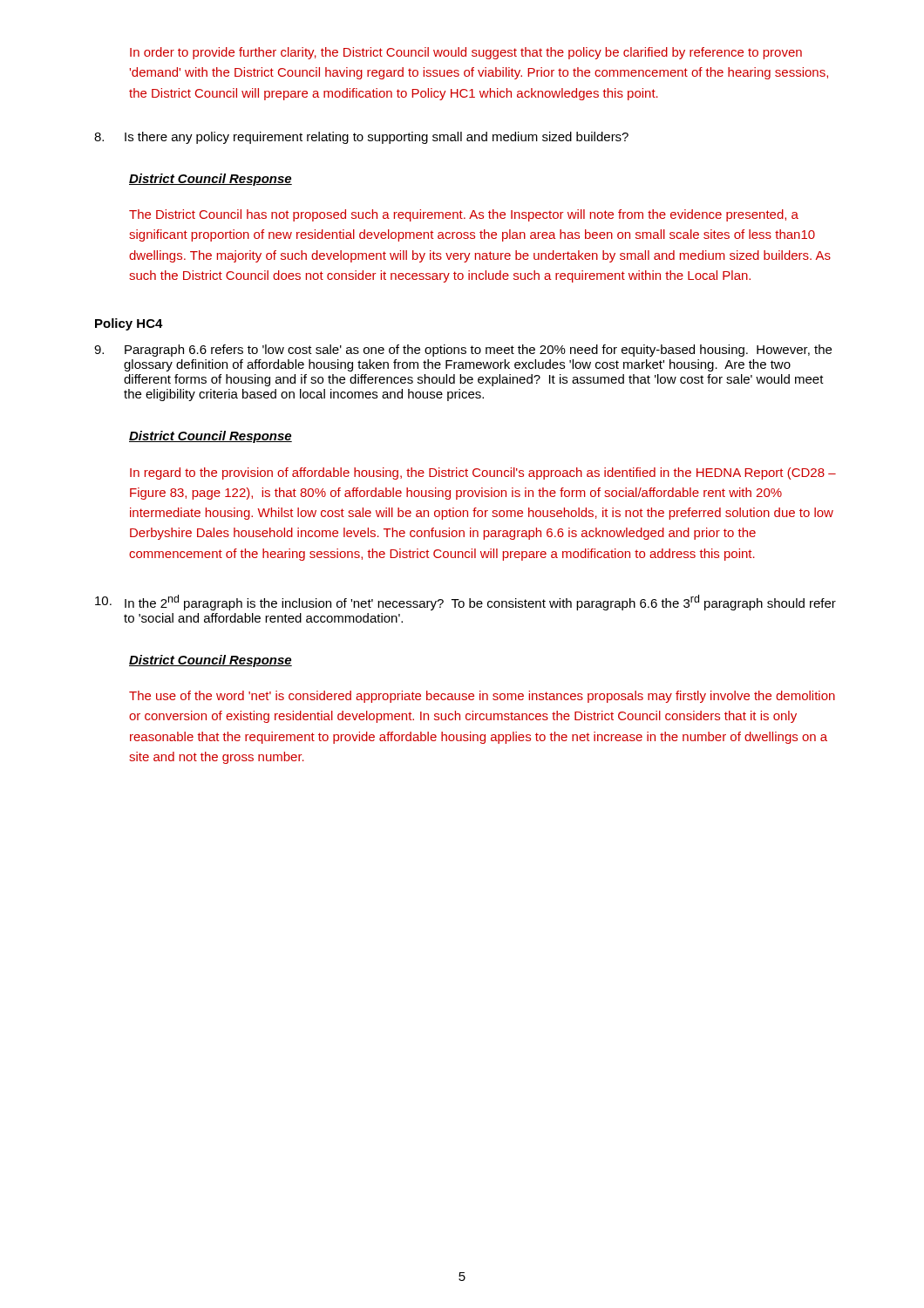The image size is (924, 1308).
Task: Click on the section header containing "Policy HC4"
Action: 129,324
